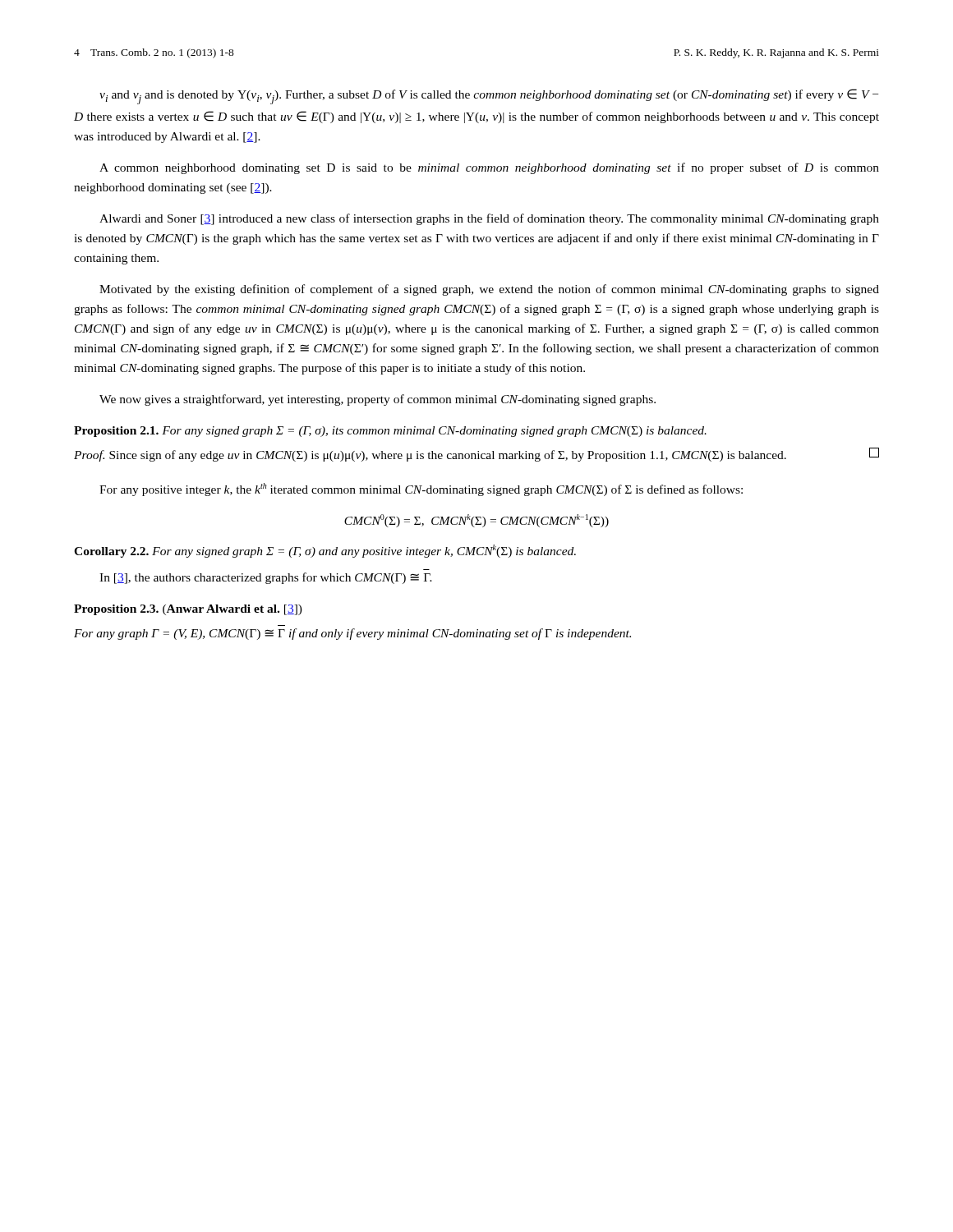
Task: Point to the text starting "Proposition 2.3. (Anwar Alwardi et al. [3])"
Action: (188, 608)
